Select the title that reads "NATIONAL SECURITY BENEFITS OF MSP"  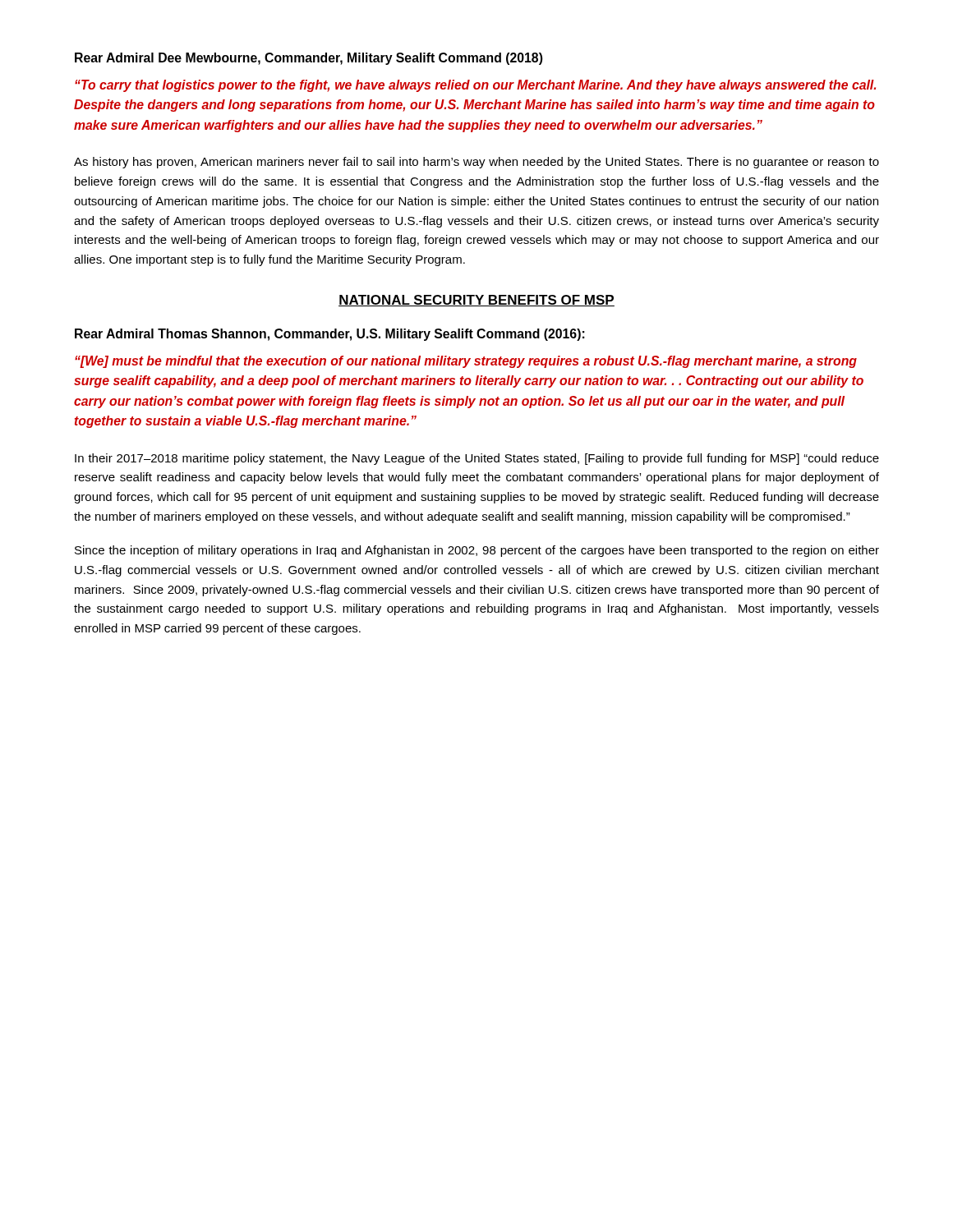coord(476,300)
